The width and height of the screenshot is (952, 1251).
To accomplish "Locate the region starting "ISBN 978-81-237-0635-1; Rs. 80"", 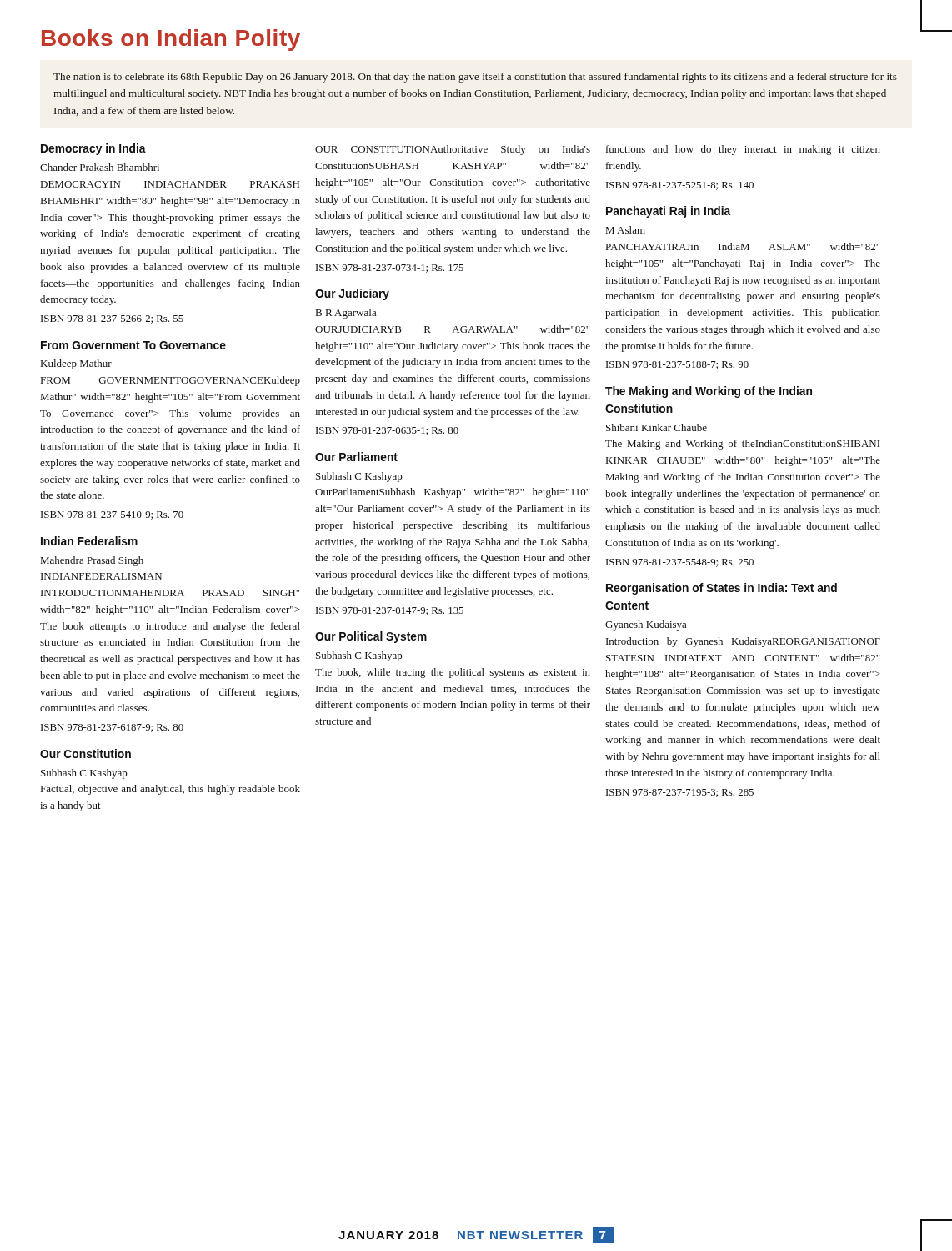I will tap(387, 431).
